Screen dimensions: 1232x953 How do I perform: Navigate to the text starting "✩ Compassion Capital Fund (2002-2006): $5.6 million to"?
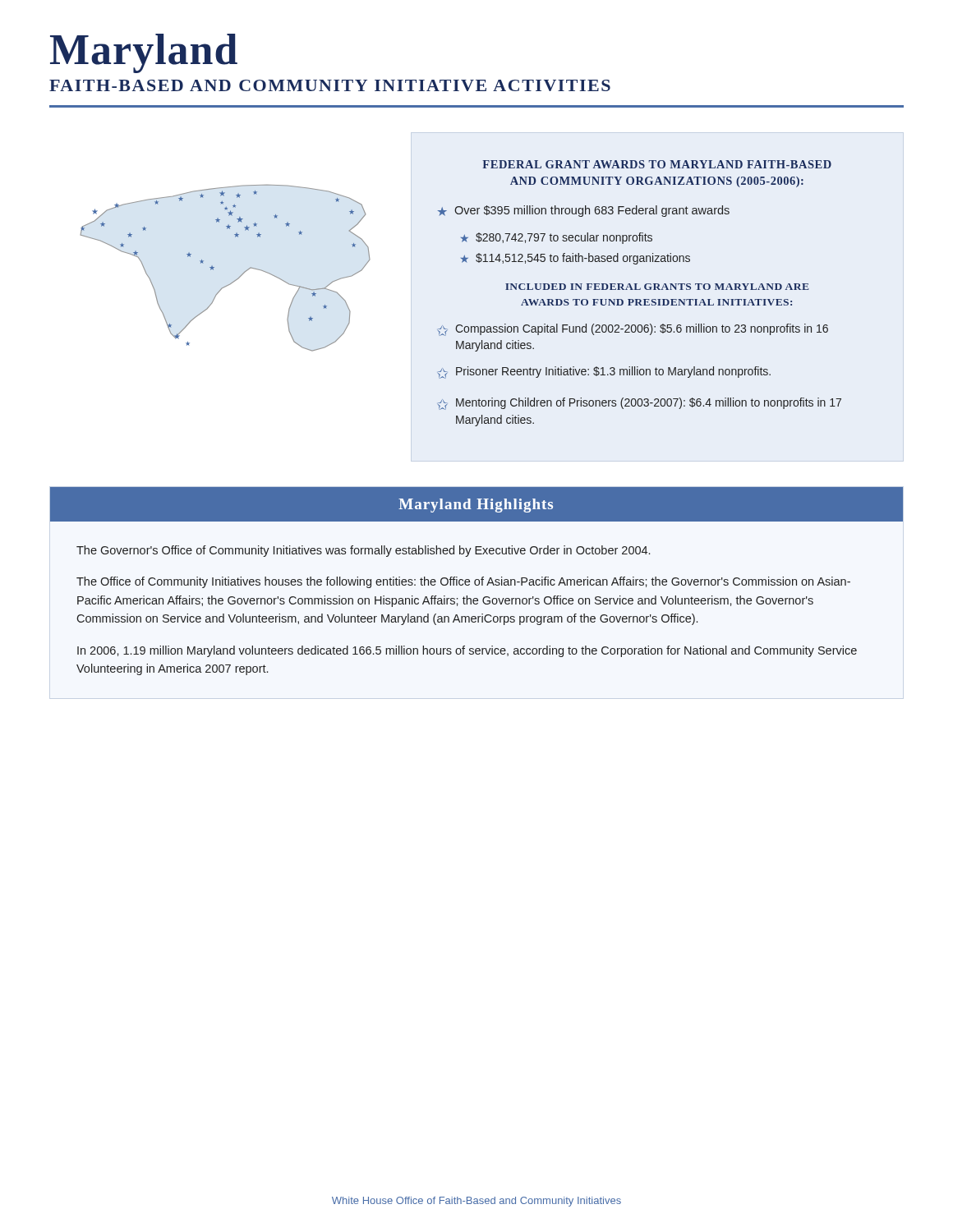tap(657, 337)
